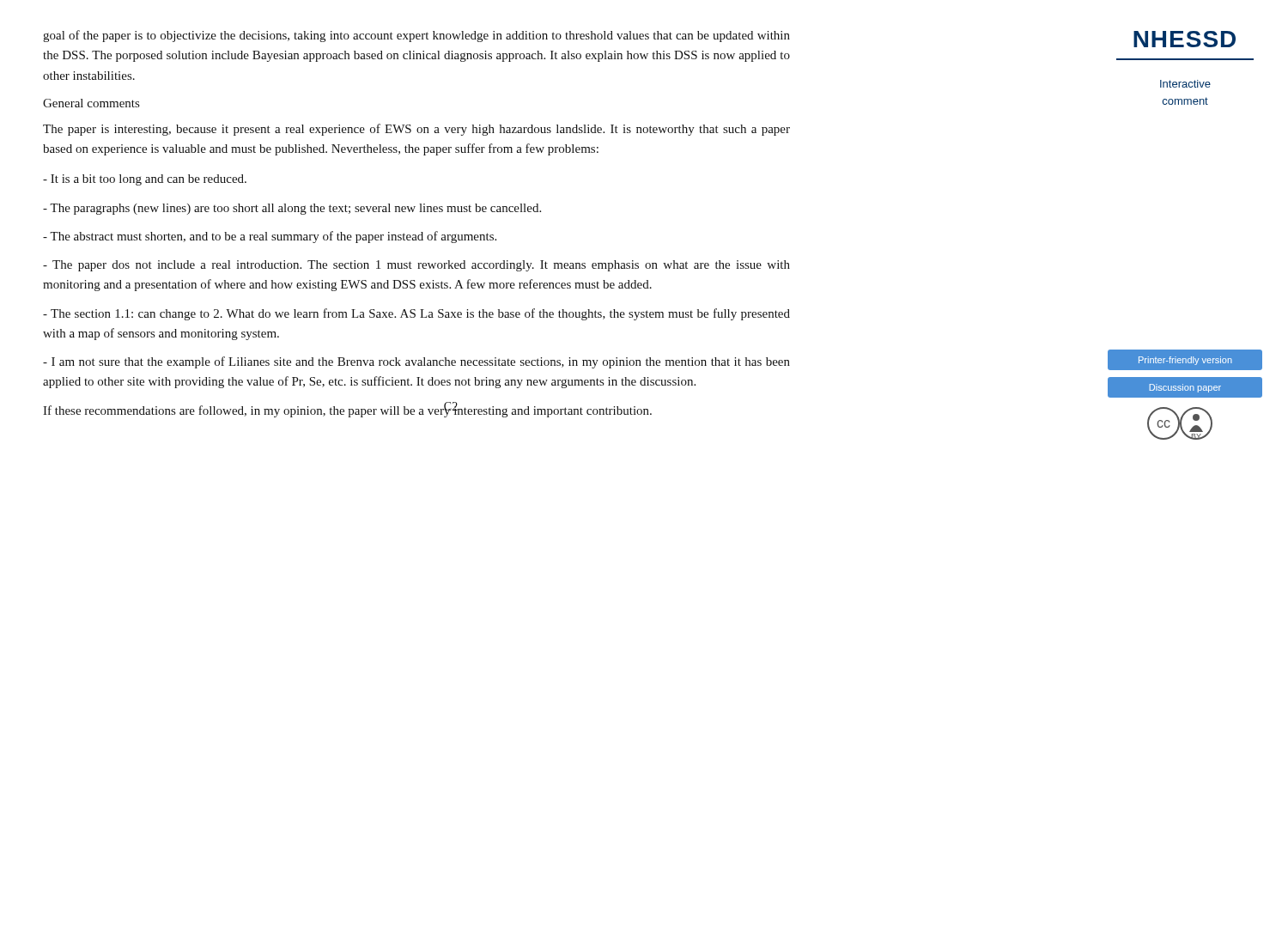Select the list item that reads "The section 1.1: can change to"
Image resolution: width=1288 pixels, height=949 pixels.
tap(416, 323)
